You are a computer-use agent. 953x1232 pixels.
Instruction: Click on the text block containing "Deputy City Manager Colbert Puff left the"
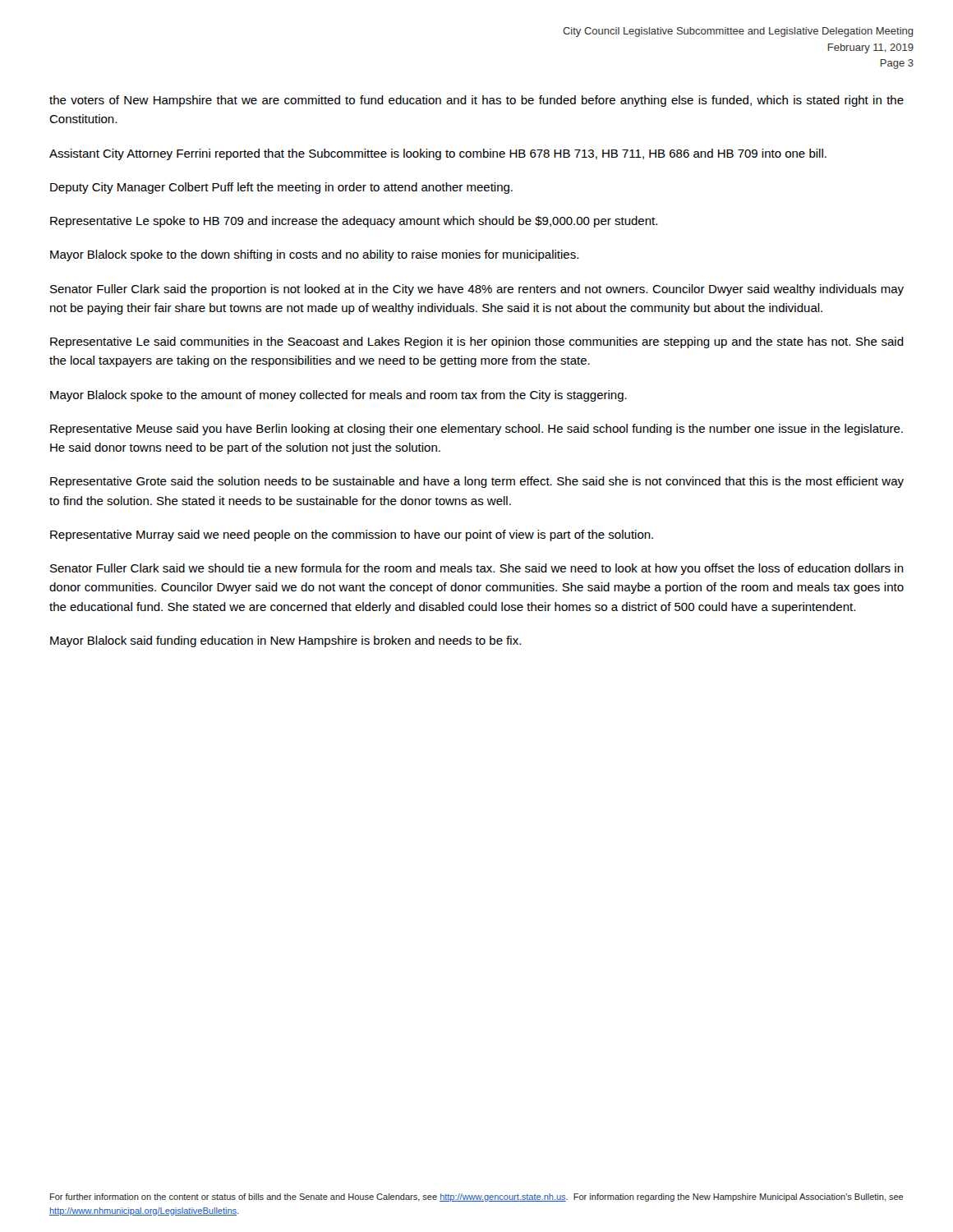[281, 187]
